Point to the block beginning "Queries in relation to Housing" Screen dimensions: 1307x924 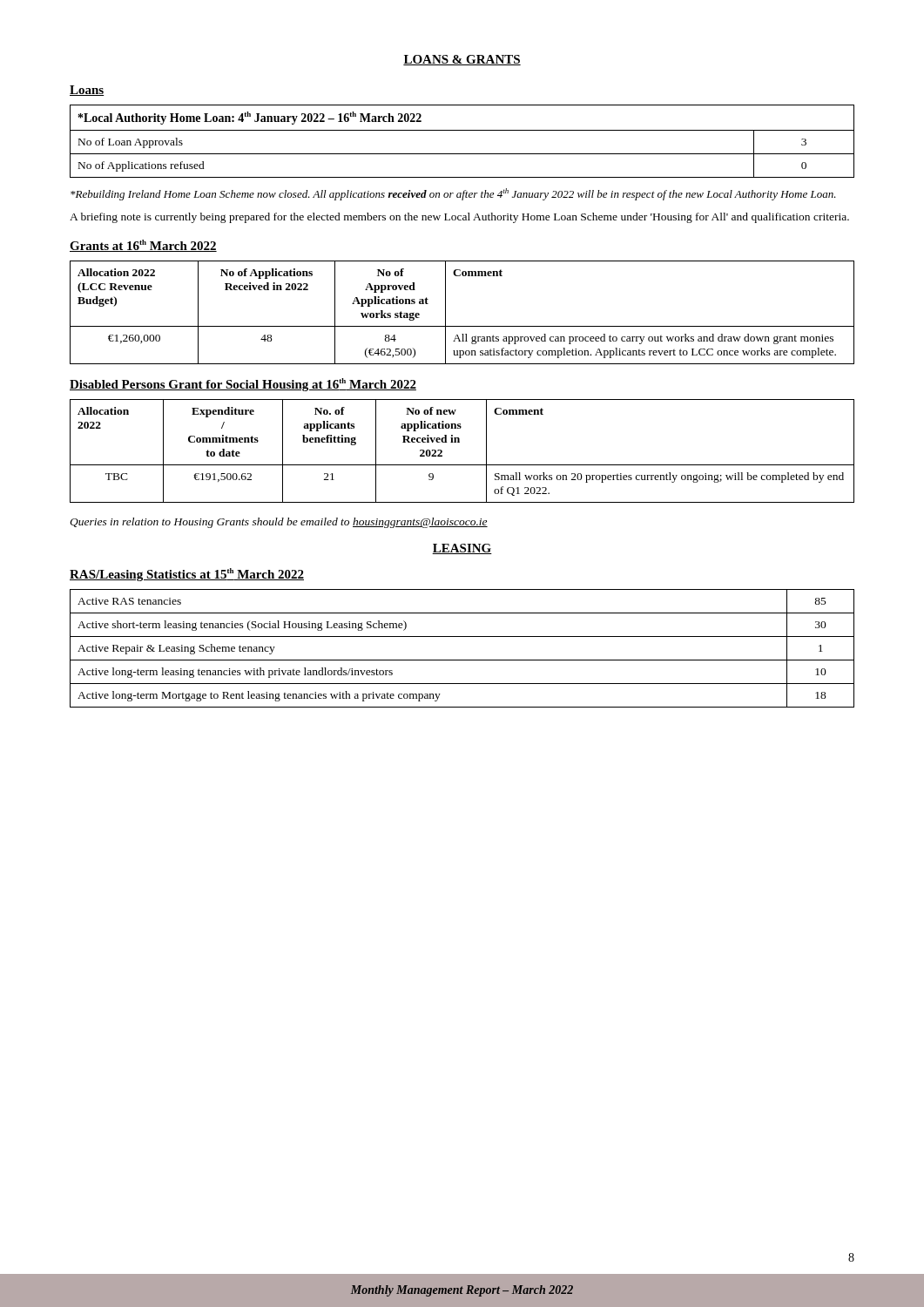(278, 522)
